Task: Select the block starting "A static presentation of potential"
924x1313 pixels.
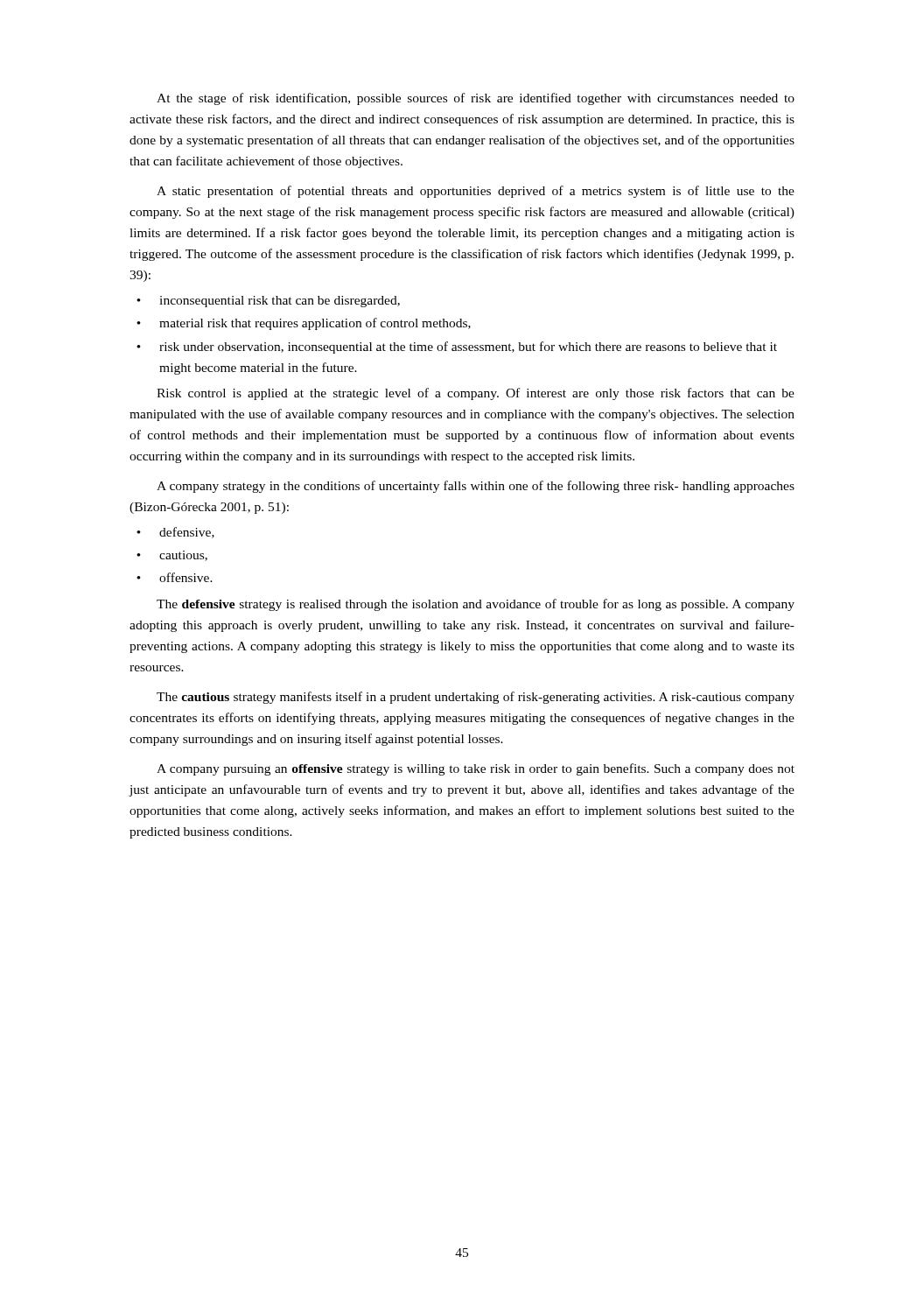Action: (462, 233)
